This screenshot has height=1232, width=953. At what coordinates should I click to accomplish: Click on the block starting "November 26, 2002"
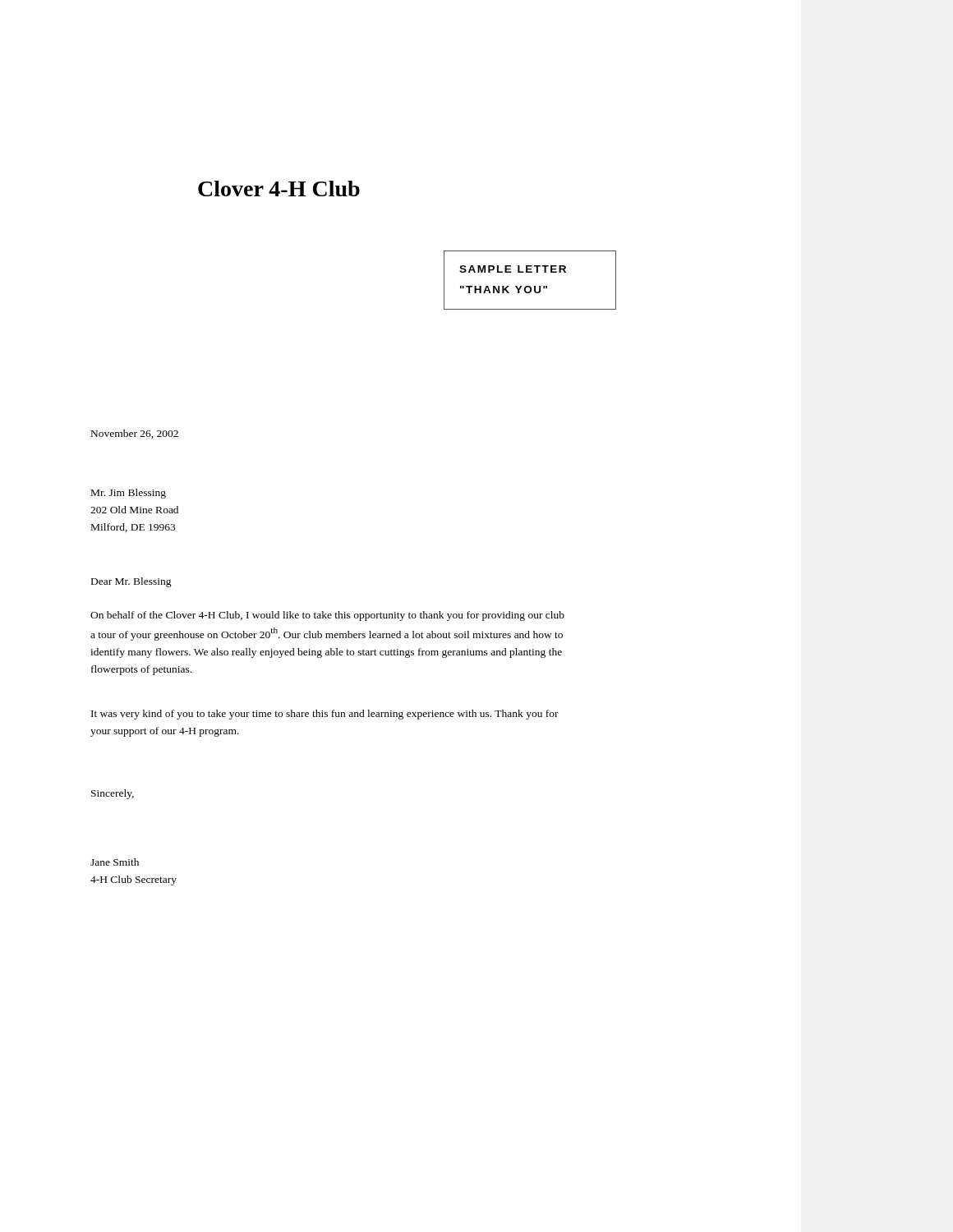click(x=135, y=433)
